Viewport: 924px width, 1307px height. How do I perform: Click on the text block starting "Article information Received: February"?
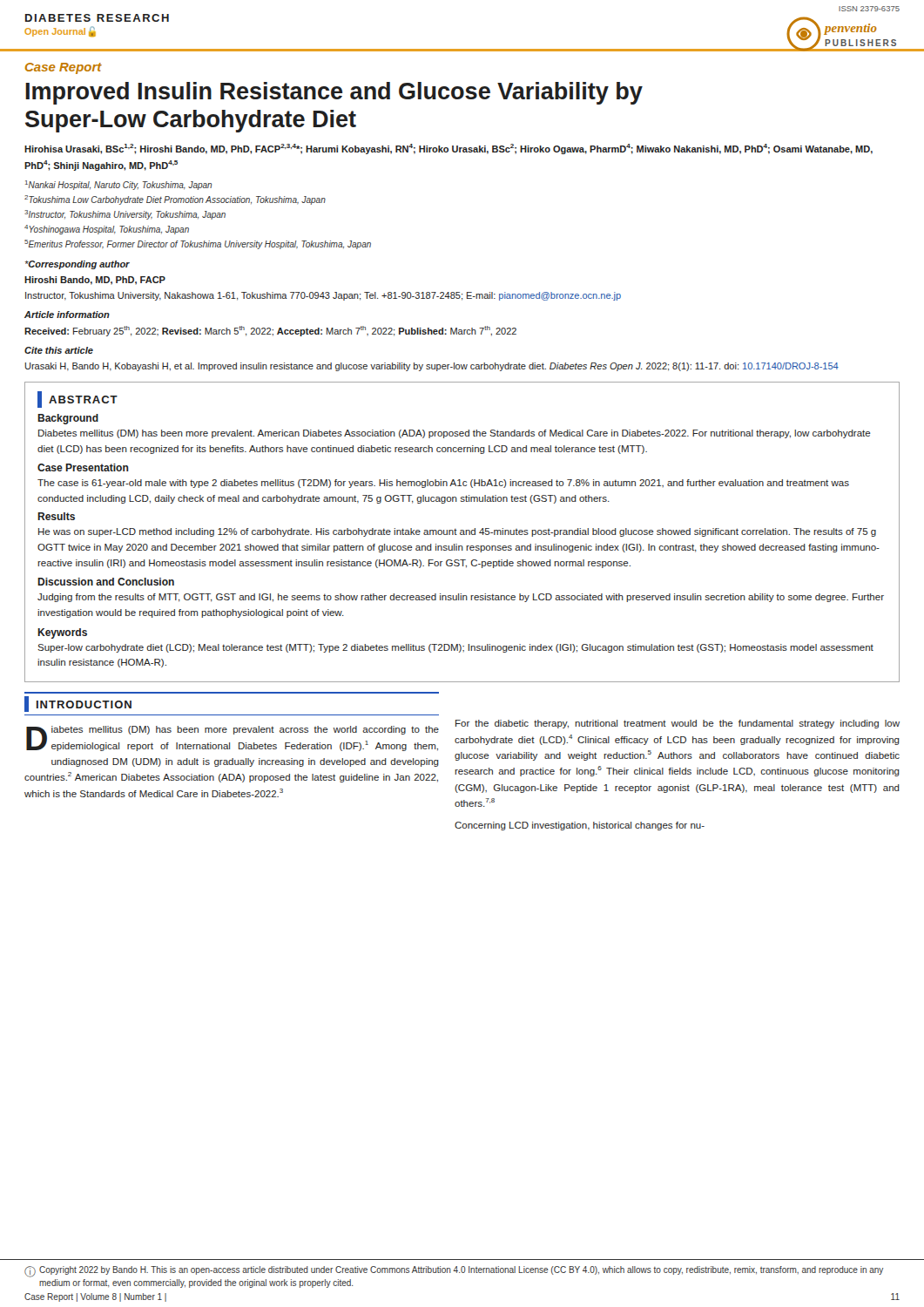point(271,323)
